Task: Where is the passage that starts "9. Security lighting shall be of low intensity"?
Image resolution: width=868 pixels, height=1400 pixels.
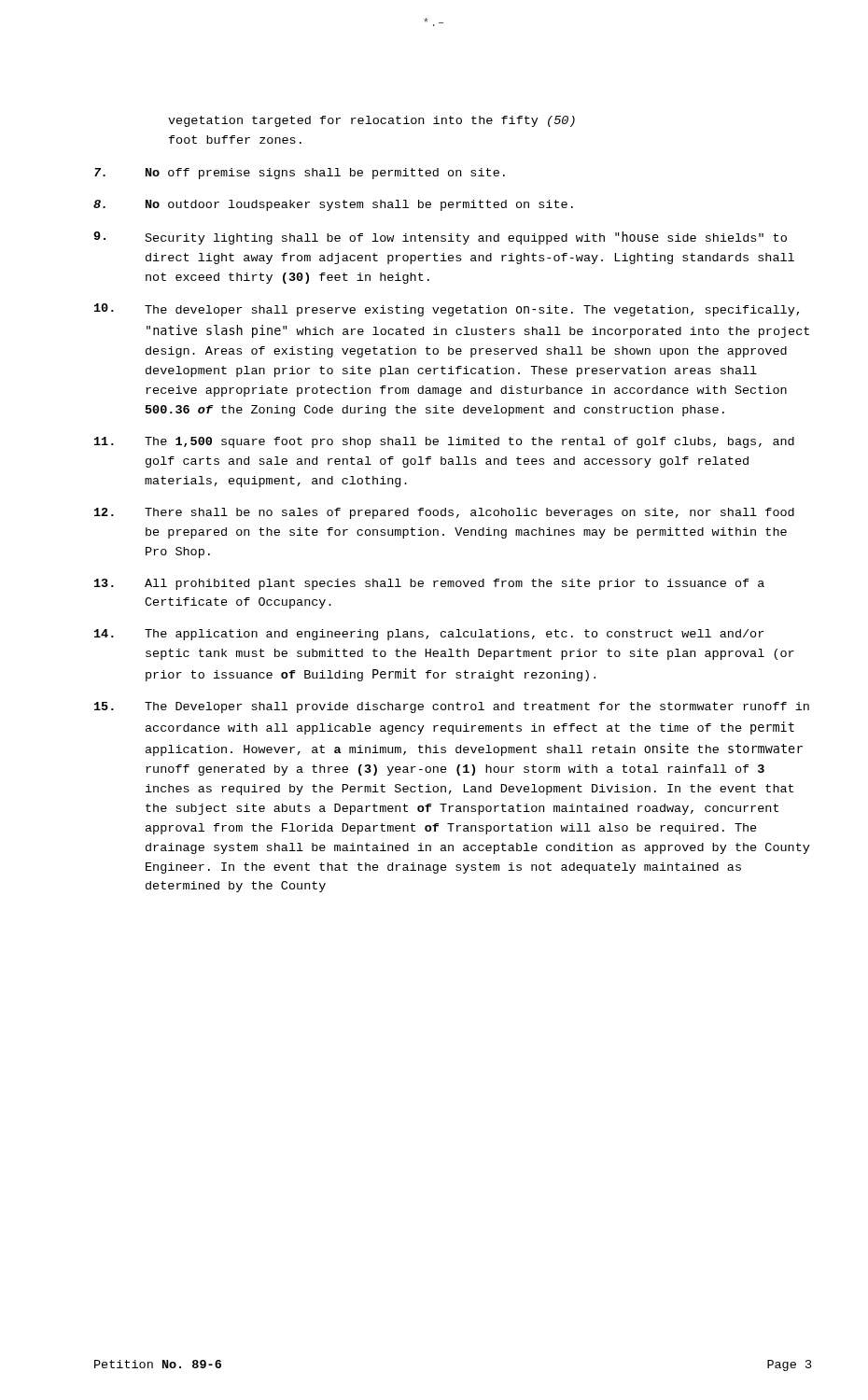Action: point(453,258)
